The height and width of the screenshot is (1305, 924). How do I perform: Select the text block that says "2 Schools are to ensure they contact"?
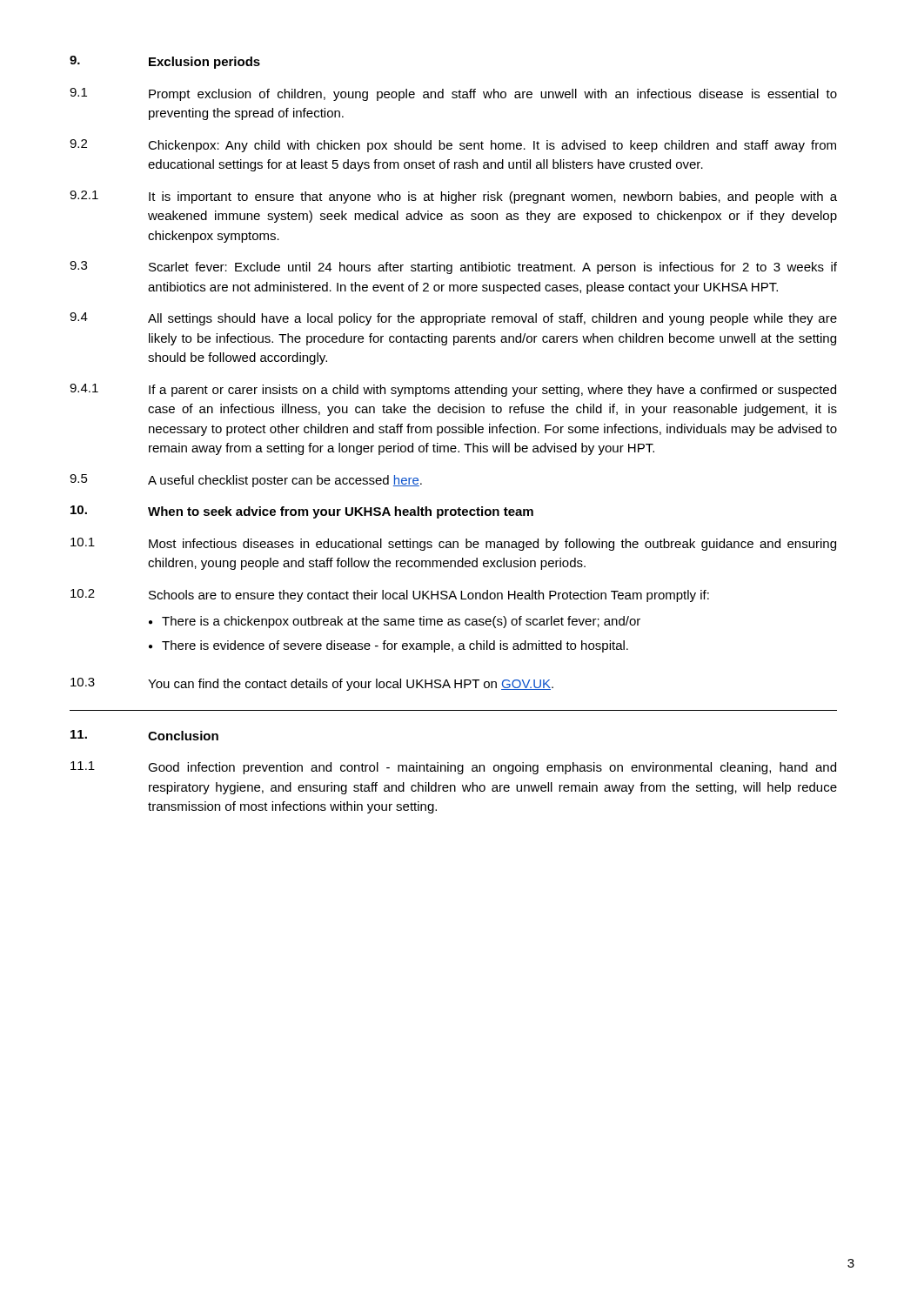coord(453,624)
